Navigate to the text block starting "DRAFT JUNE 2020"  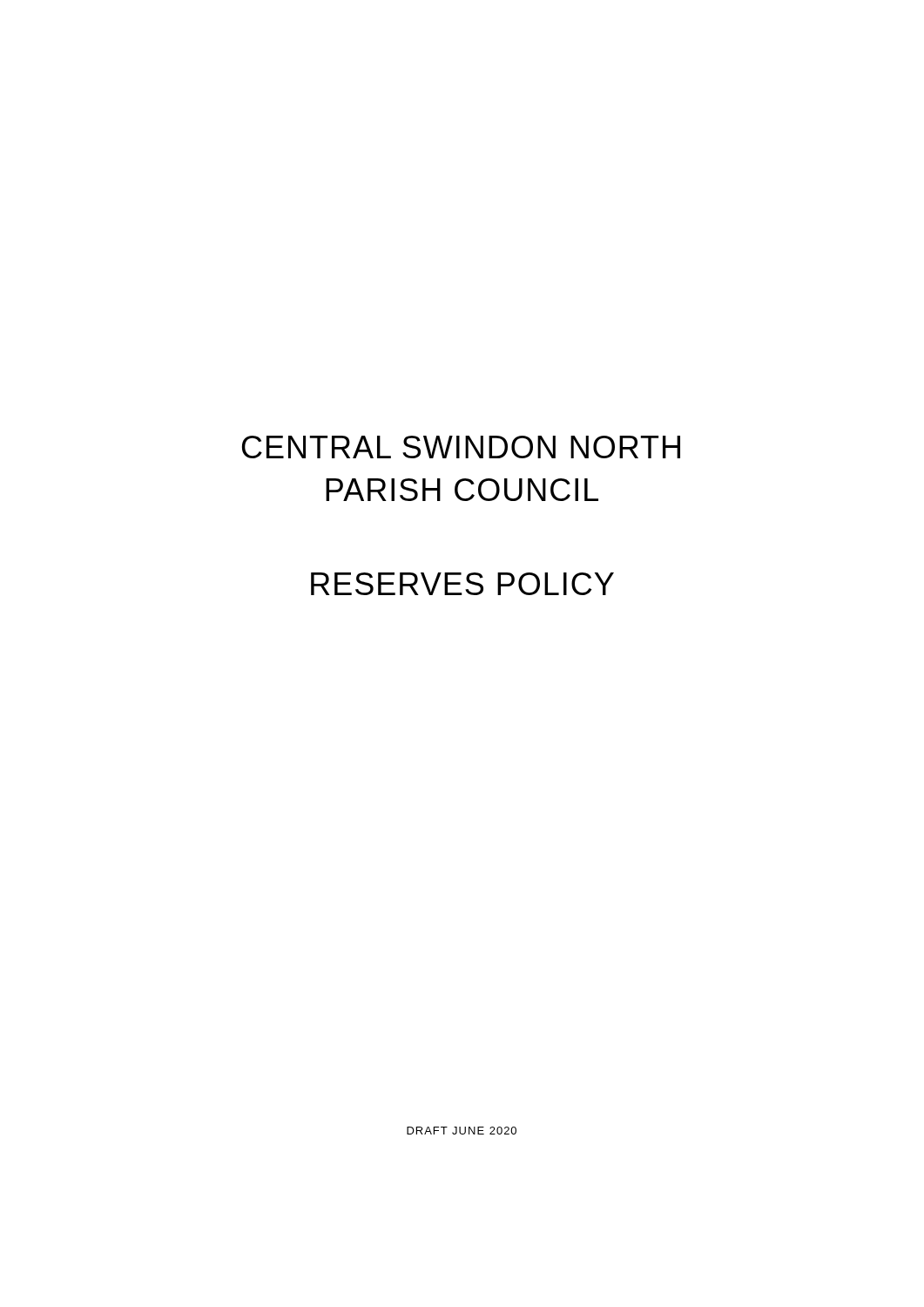tap(462, 1131)
